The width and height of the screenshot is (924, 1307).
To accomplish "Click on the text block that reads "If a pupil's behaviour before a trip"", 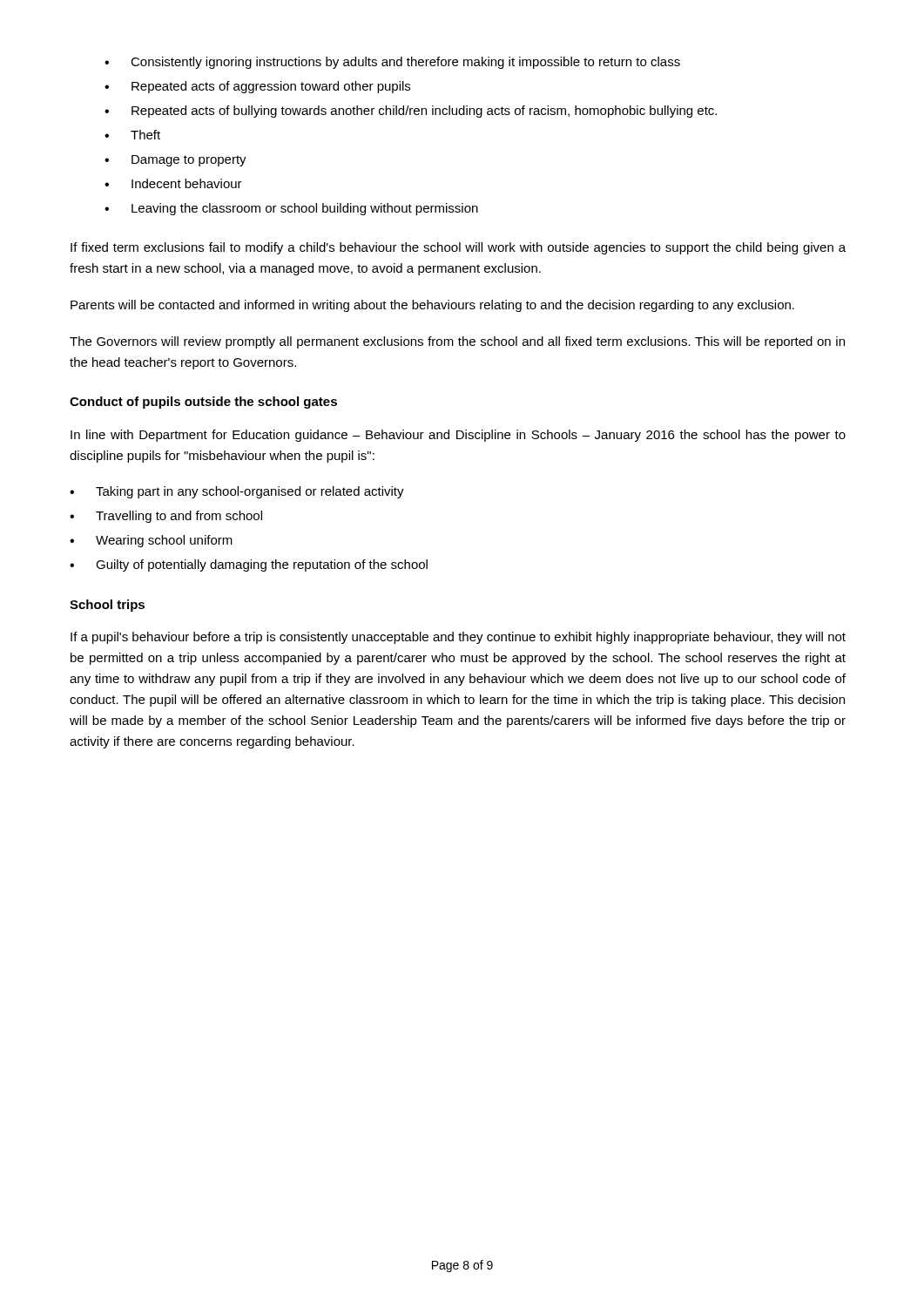I will [x=458, y=689].
